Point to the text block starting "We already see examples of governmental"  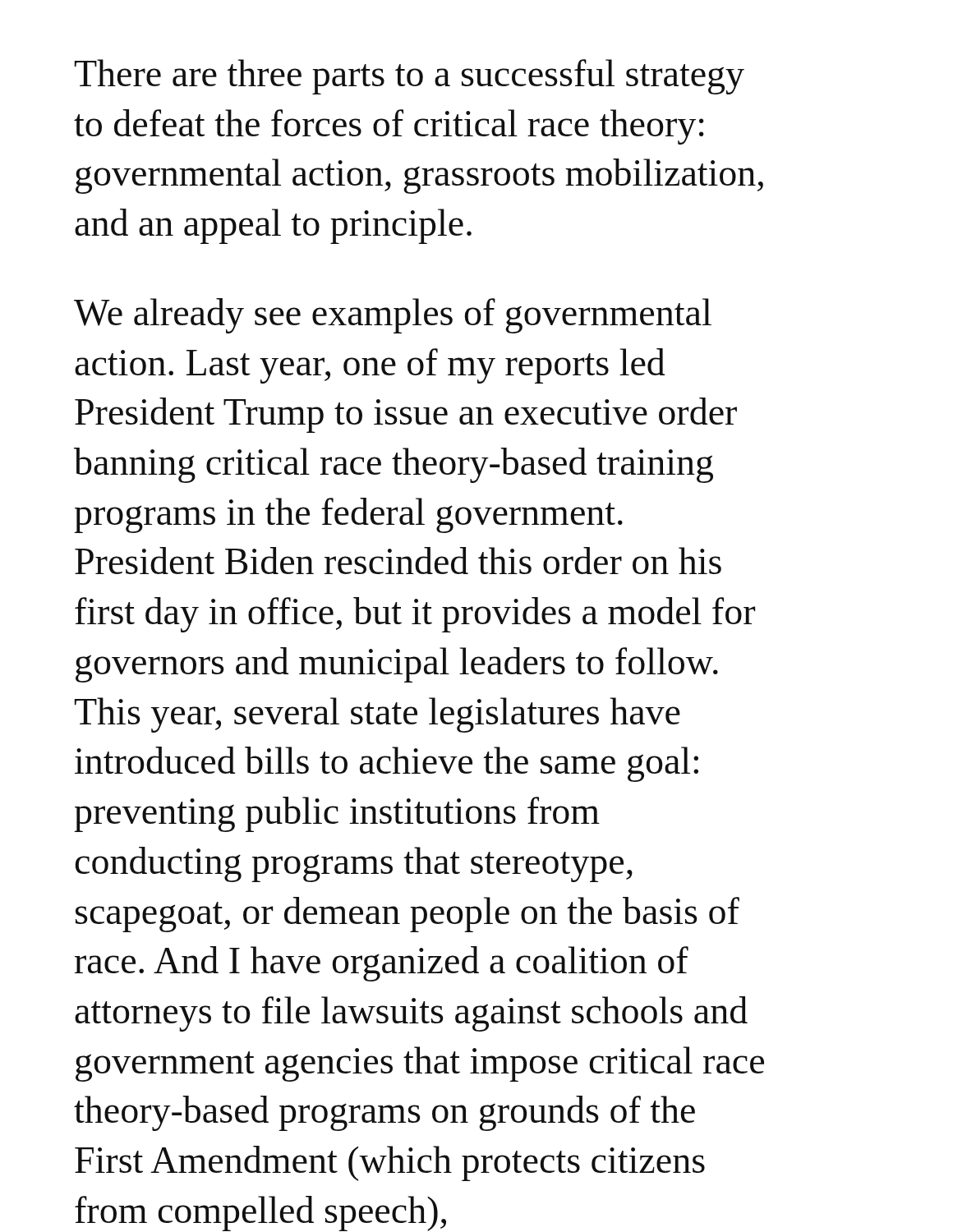point(420,761)
